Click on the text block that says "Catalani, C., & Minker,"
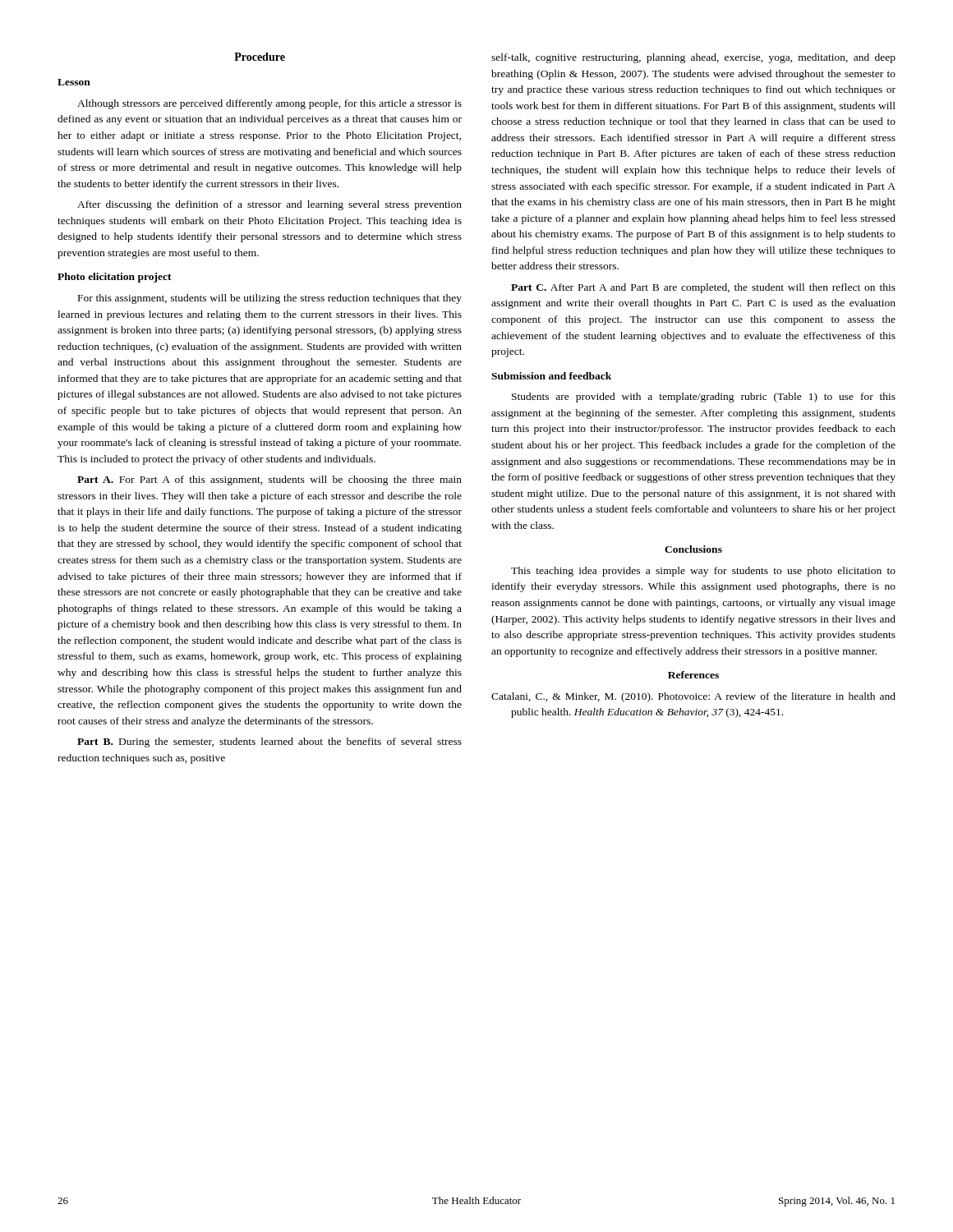Image resolution: width=953 pixels, height=1232 pixels. 693,704
